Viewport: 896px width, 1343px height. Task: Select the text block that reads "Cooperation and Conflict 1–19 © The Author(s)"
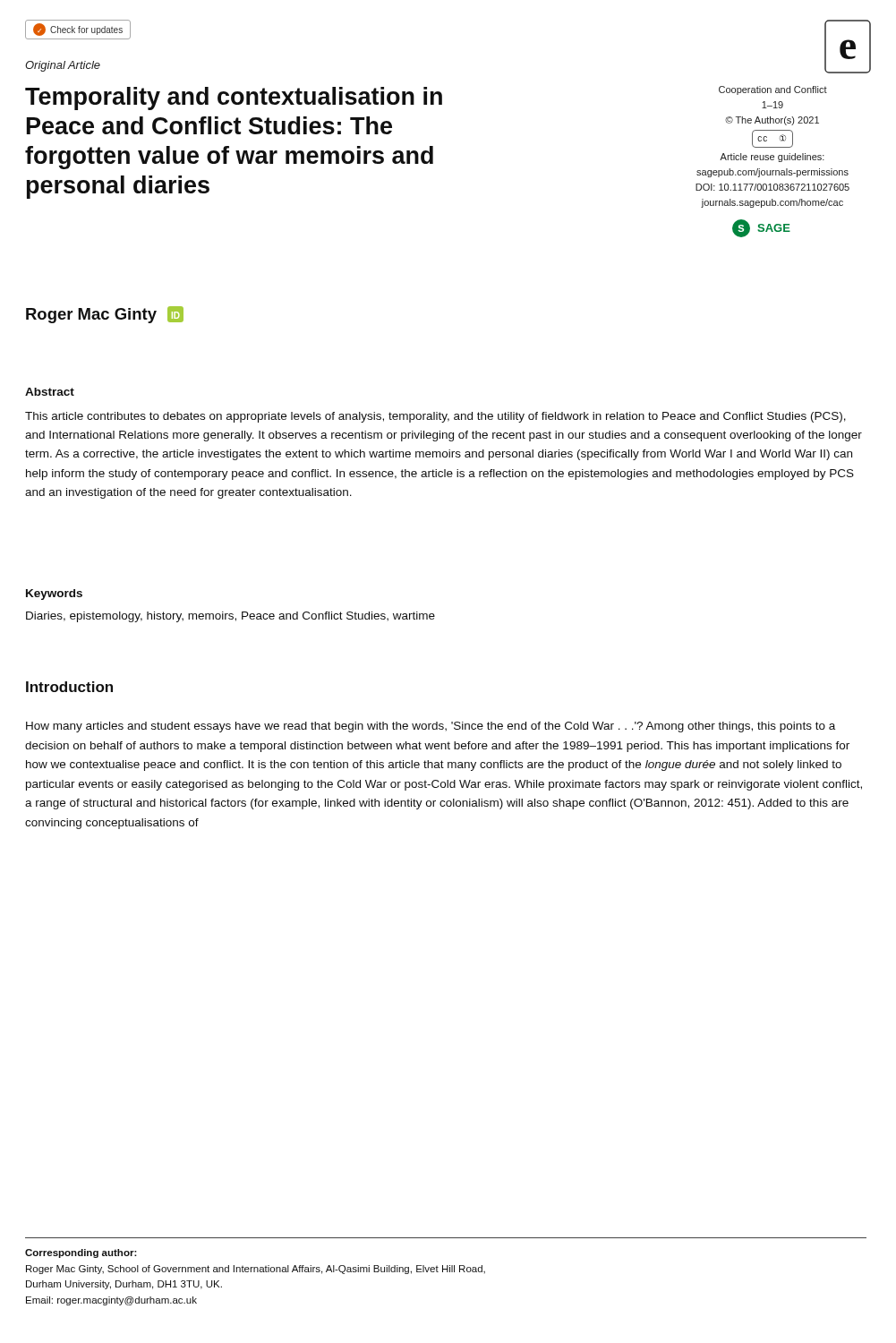click(x=772, y=164)
